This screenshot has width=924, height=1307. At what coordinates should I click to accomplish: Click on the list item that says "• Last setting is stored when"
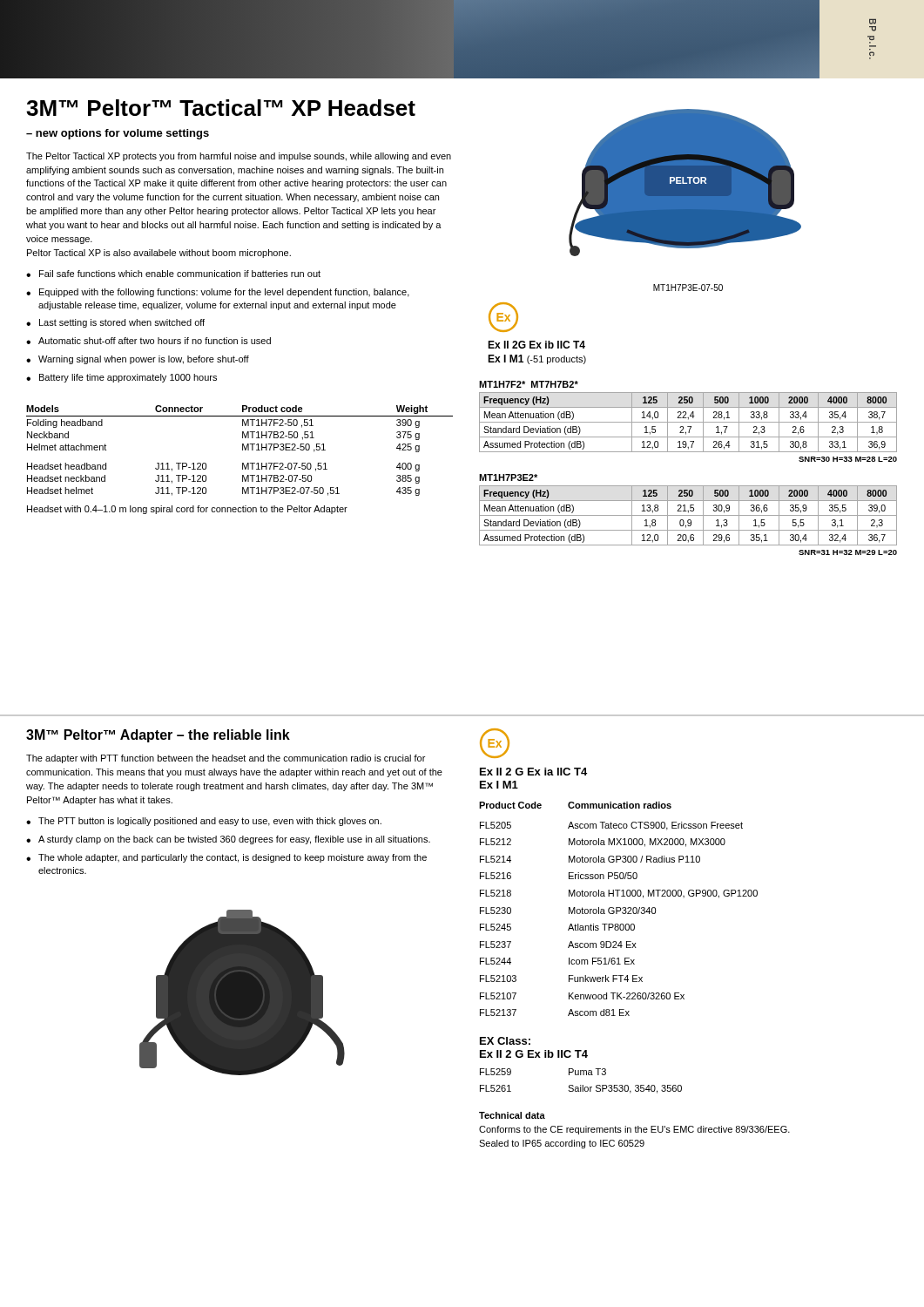116,324
